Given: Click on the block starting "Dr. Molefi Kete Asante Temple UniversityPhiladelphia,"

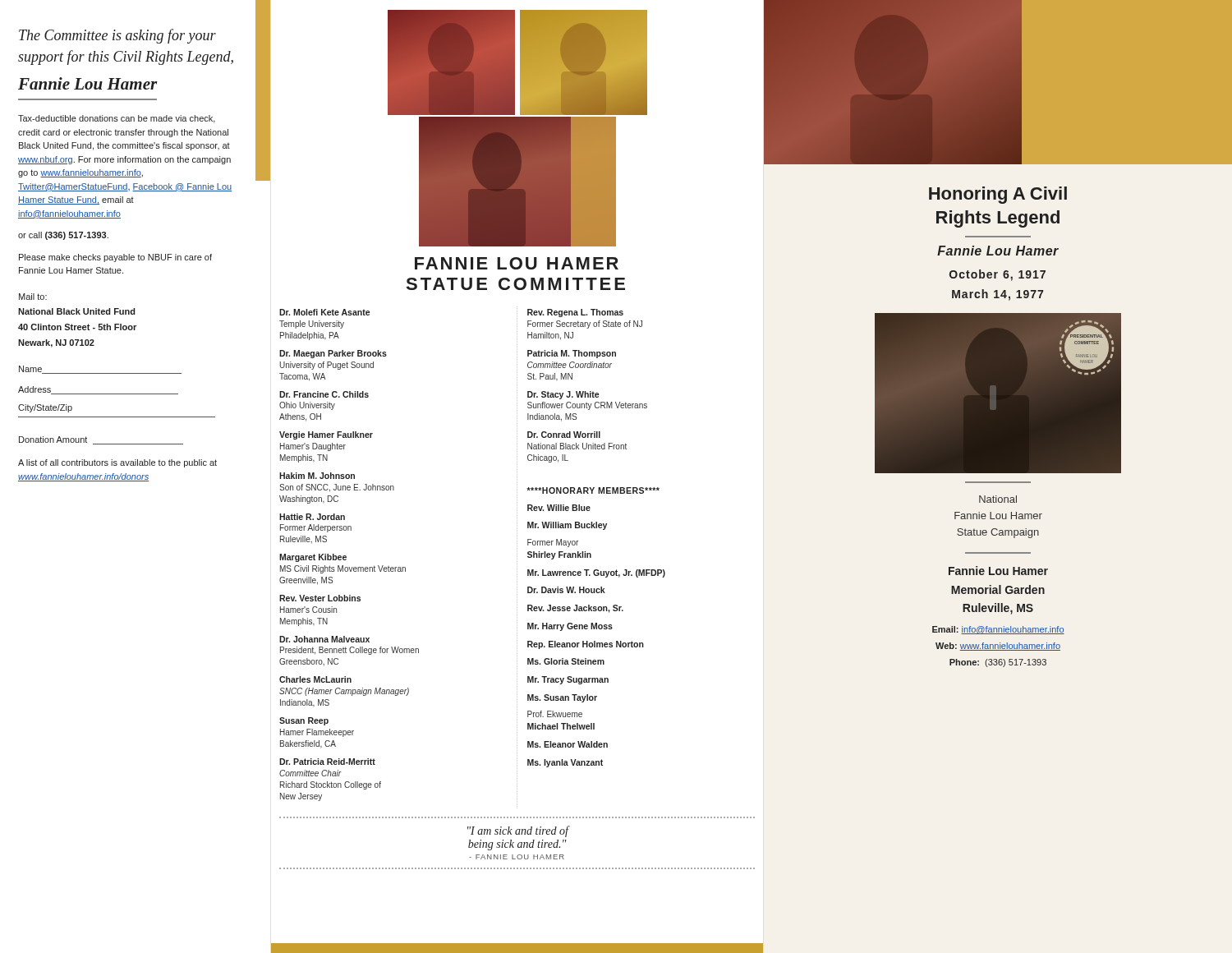Looking at the screenshot, I should pyautogui.click(x=324, y=312).
